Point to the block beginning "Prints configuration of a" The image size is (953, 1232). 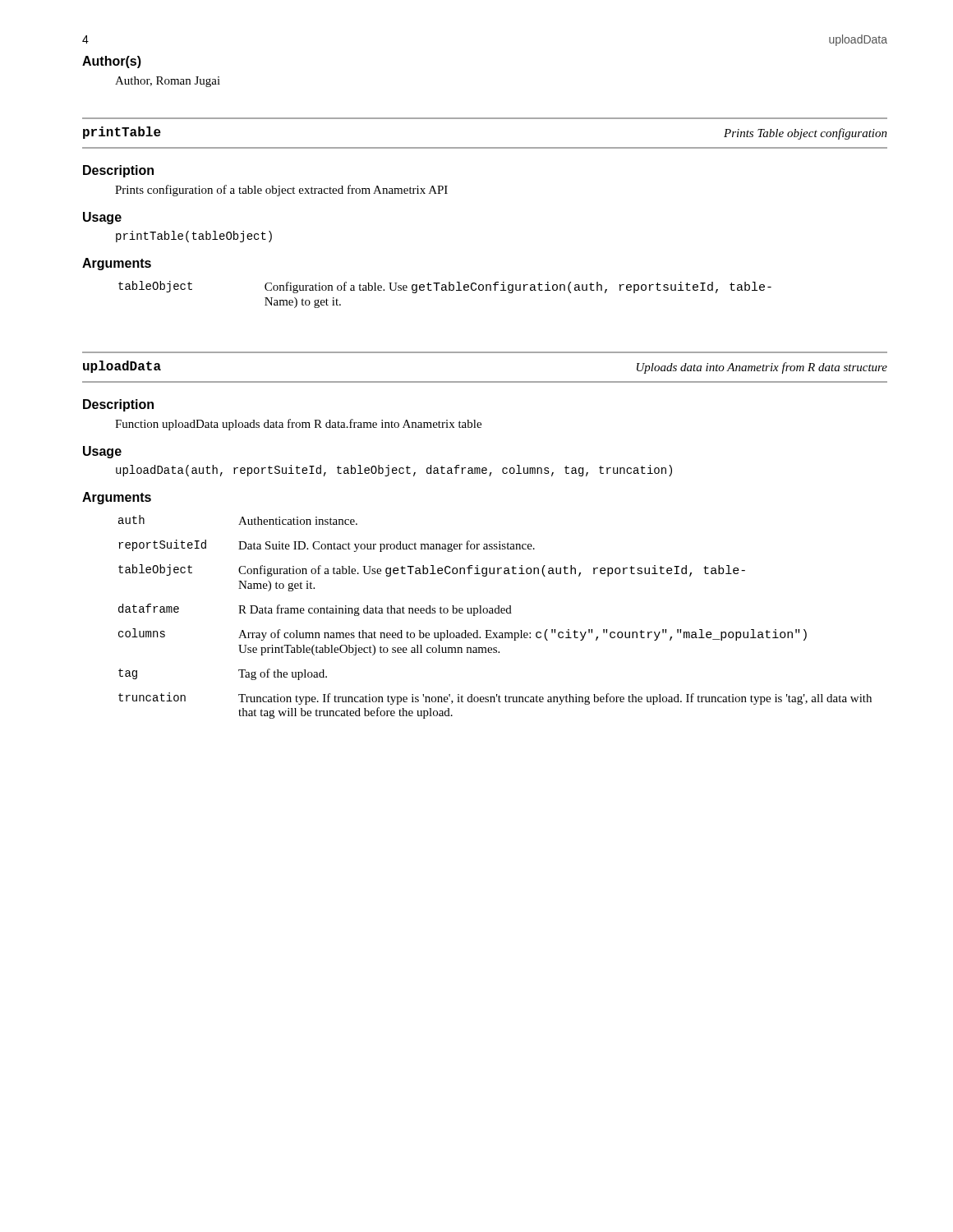point(282,190)
